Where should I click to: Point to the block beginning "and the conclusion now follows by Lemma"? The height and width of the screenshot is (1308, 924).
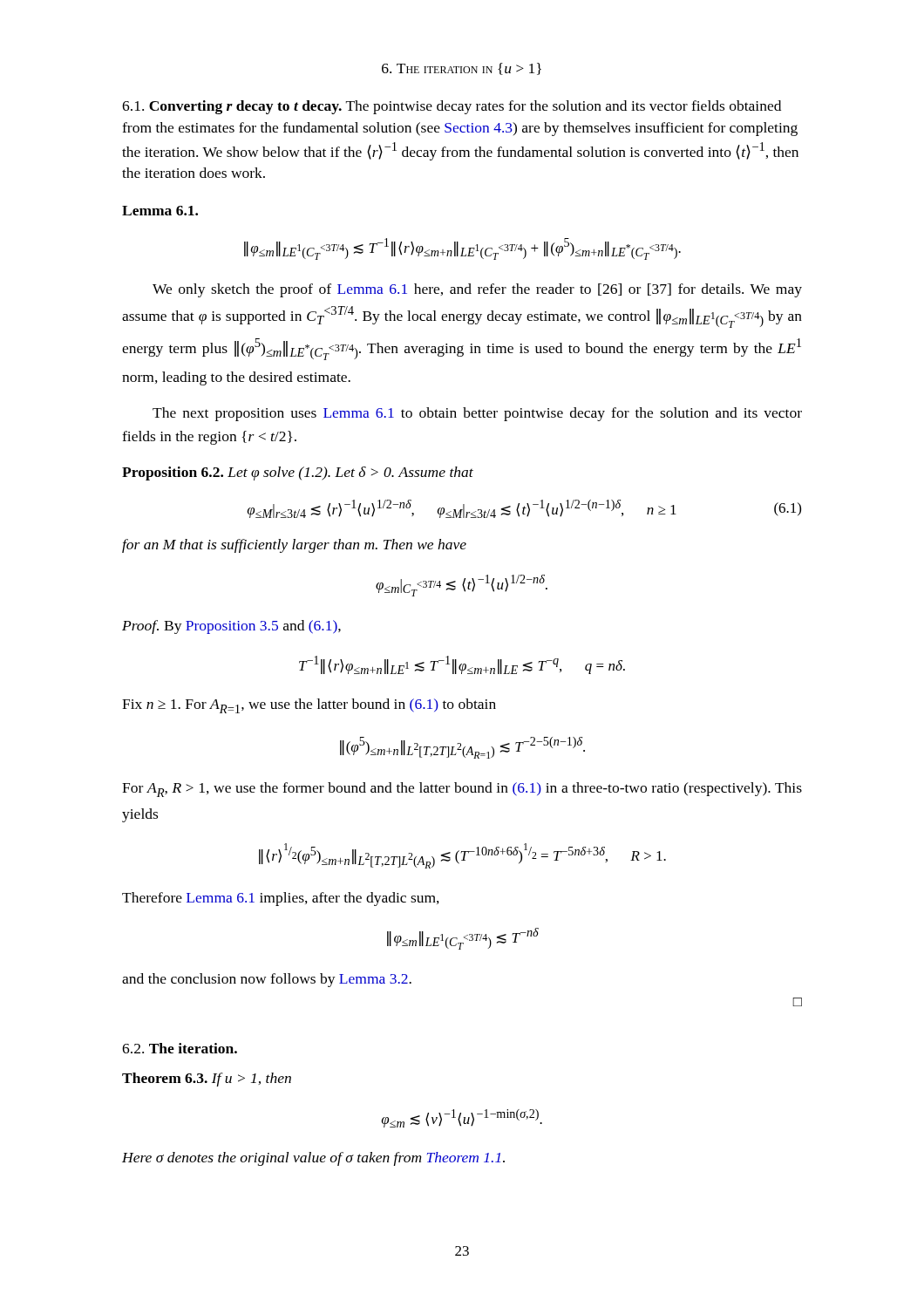[267, 980]
